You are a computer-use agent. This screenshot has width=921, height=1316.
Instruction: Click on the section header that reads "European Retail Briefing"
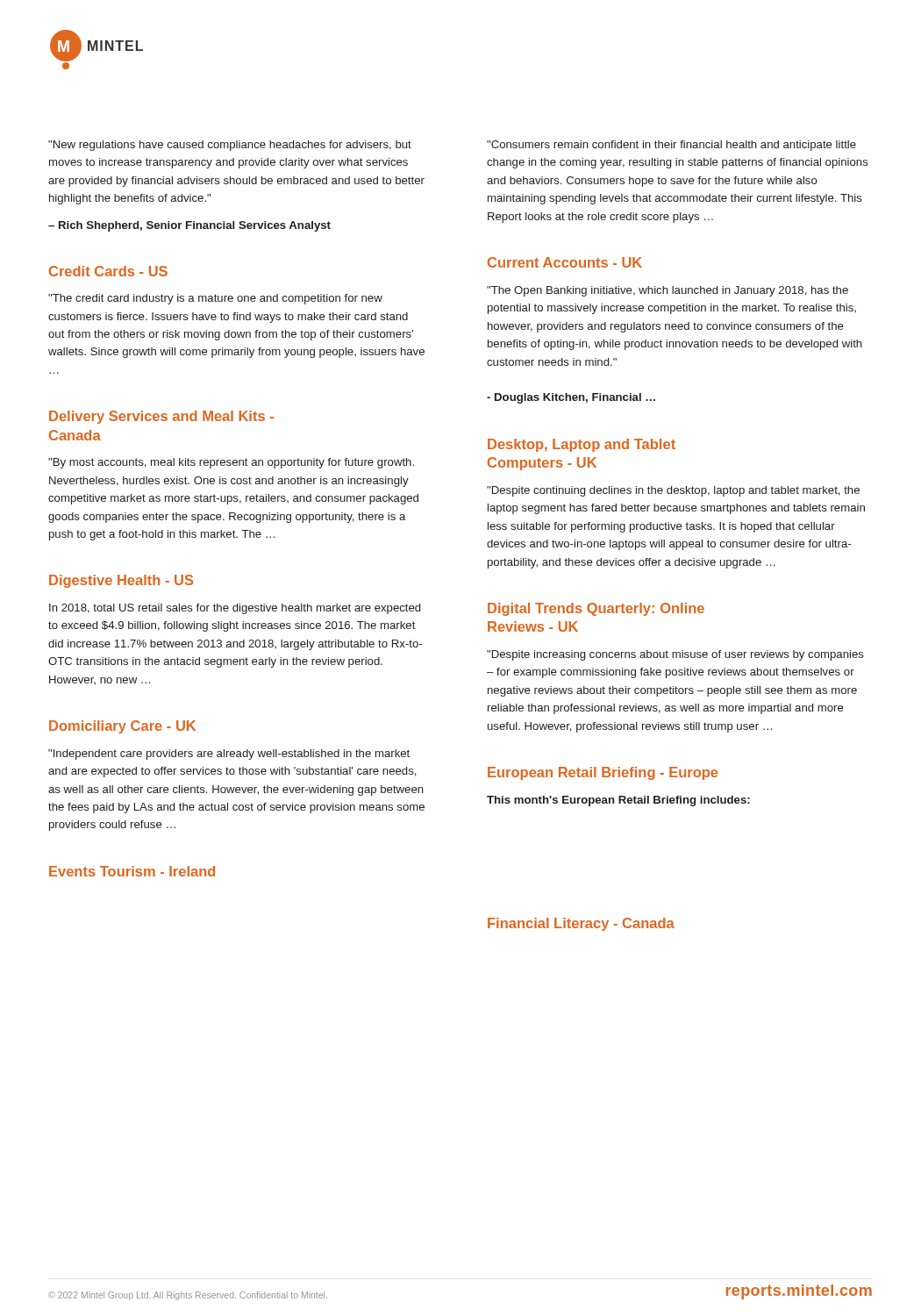pyautogui.click(x=603, y=772)
